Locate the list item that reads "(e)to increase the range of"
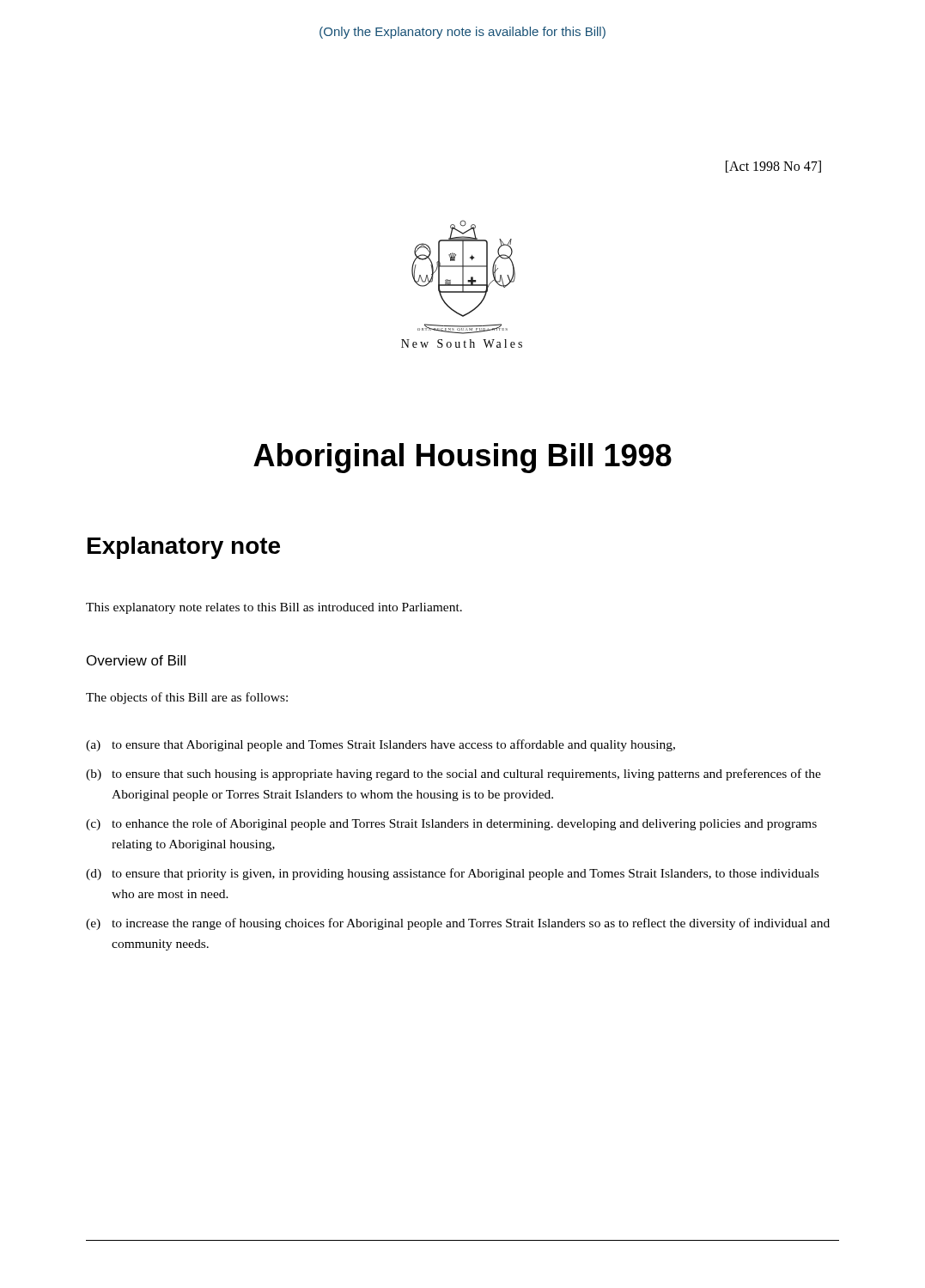 (x=459, y=933)
